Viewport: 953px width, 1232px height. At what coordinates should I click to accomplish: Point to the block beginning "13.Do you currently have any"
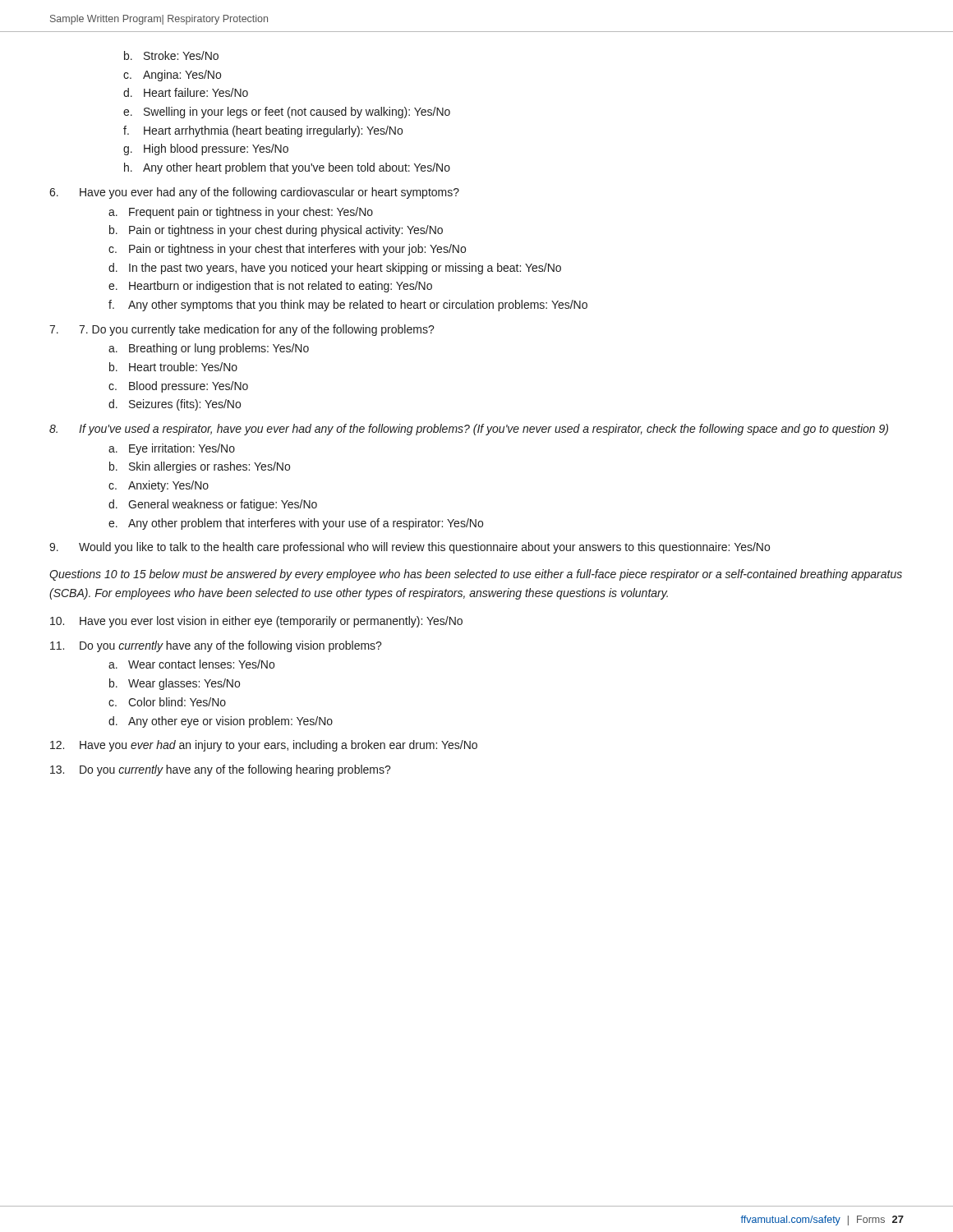[220, 770]
